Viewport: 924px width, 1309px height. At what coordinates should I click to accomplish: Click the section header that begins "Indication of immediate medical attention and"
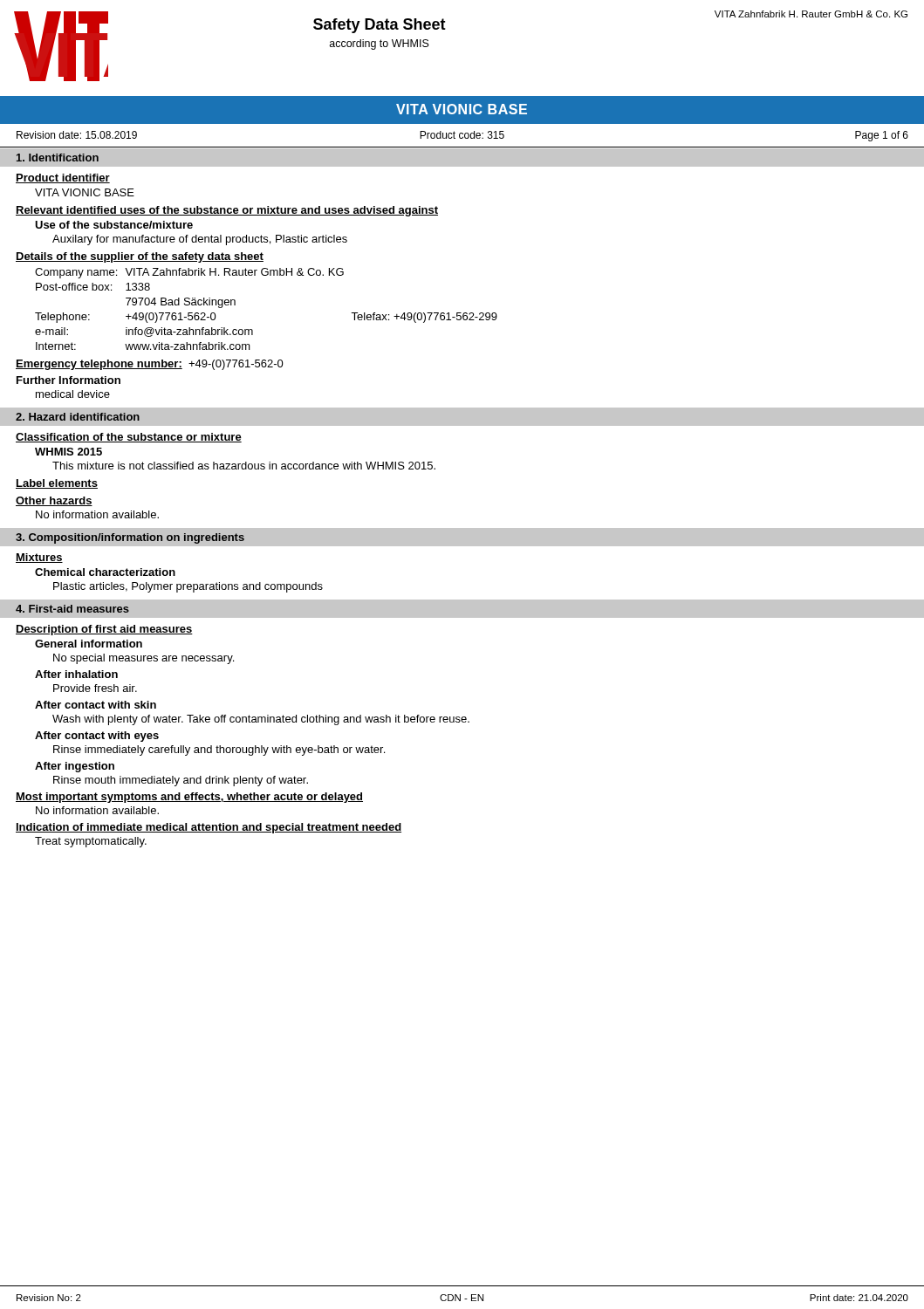[209, 827]
